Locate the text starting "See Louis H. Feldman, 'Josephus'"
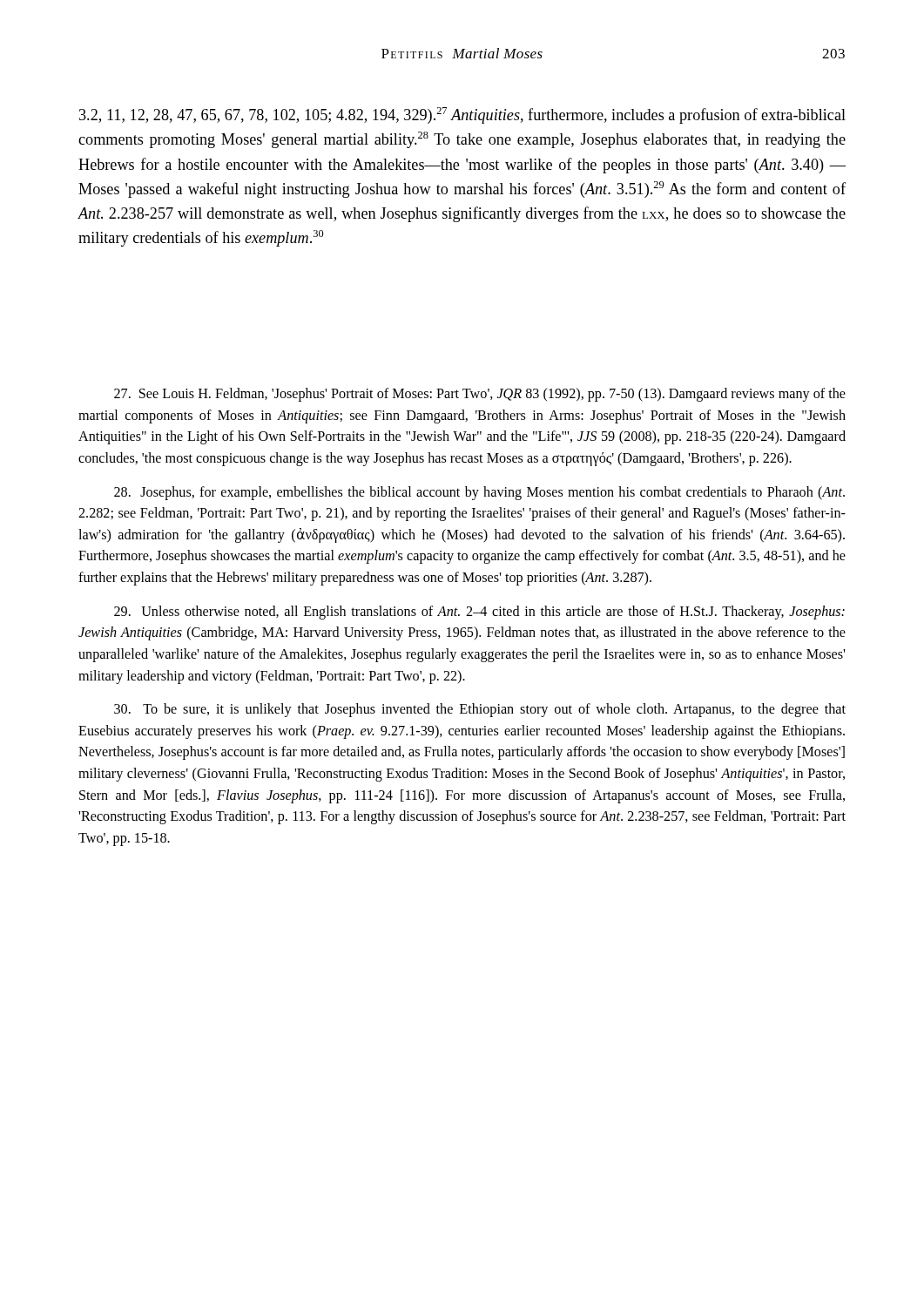Image resolution: width=924 pixels, height=1307 pixels. 462,426
